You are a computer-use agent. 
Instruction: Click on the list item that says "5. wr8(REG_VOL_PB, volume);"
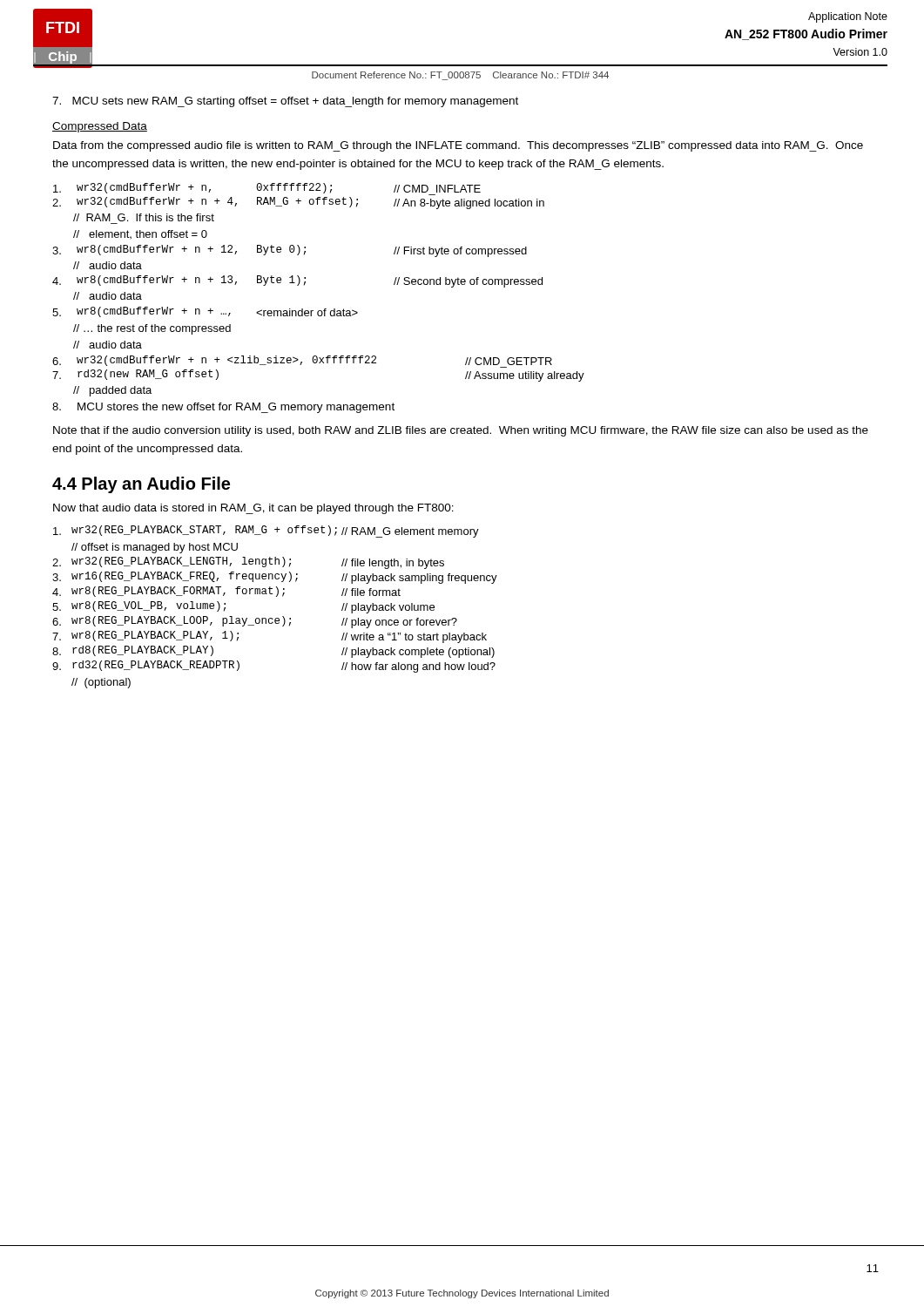click(142, 609)
